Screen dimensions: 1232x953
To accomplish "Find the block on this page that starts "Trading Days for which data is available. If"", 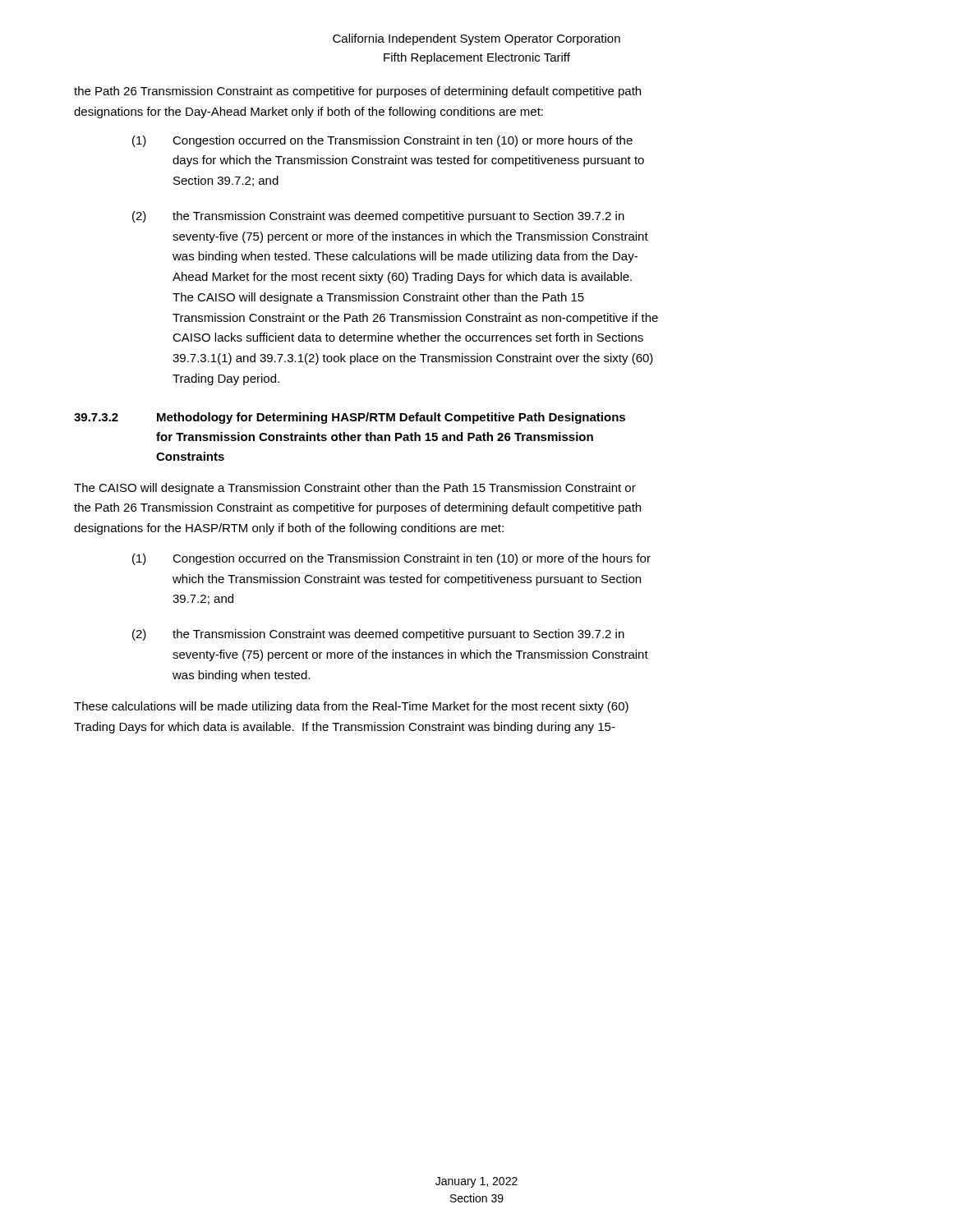I will 345,726.
